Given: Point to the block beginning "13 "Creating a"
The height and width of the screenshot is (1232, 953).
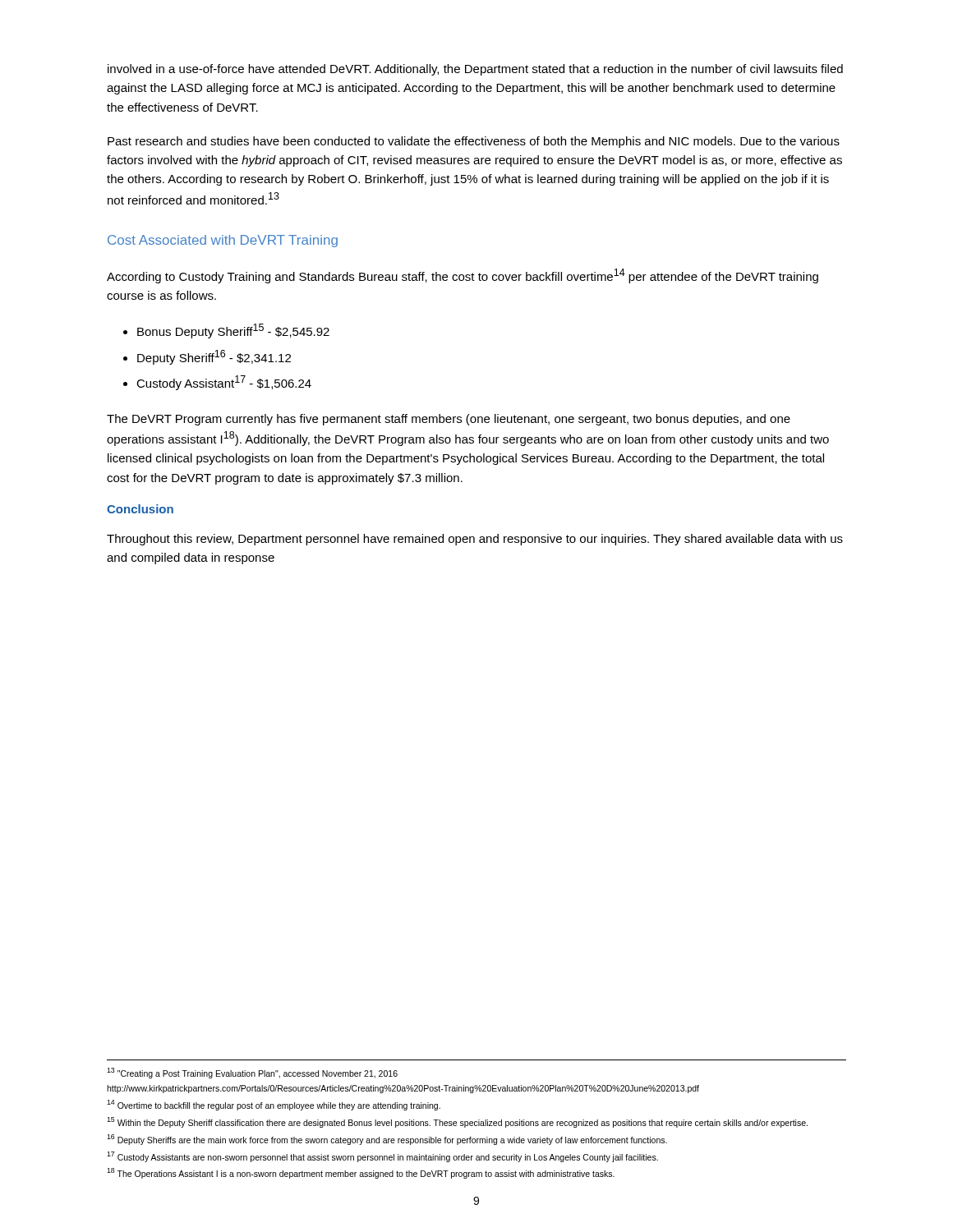Looking at the screenshot, I should 252,1072.
